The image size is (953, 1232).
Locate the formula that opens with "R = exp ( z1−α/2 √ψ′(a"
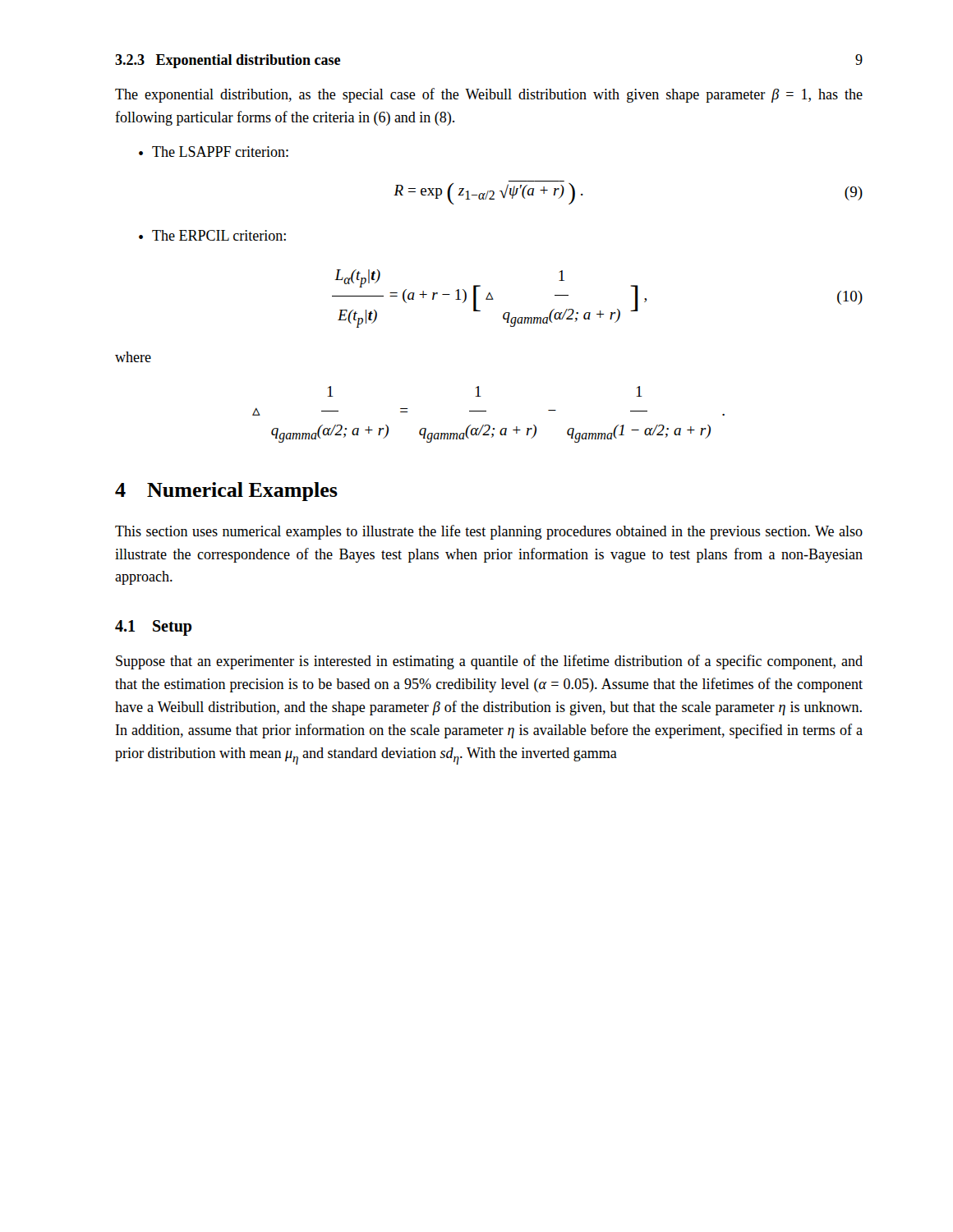click(483, 193)
